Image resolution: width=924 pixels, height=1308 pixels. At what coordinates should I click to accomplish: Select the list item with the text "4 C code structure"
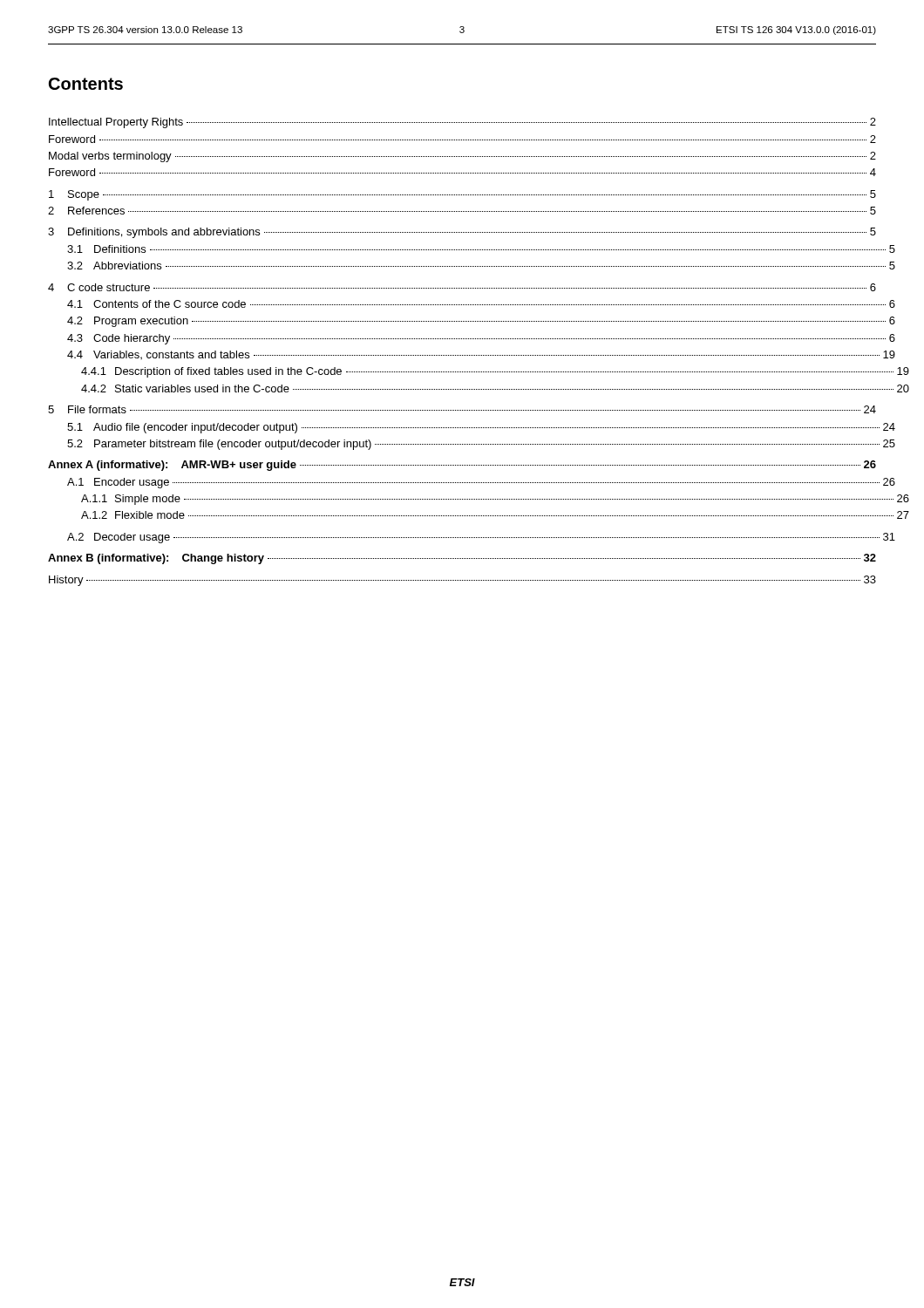[x=462, y=287]
